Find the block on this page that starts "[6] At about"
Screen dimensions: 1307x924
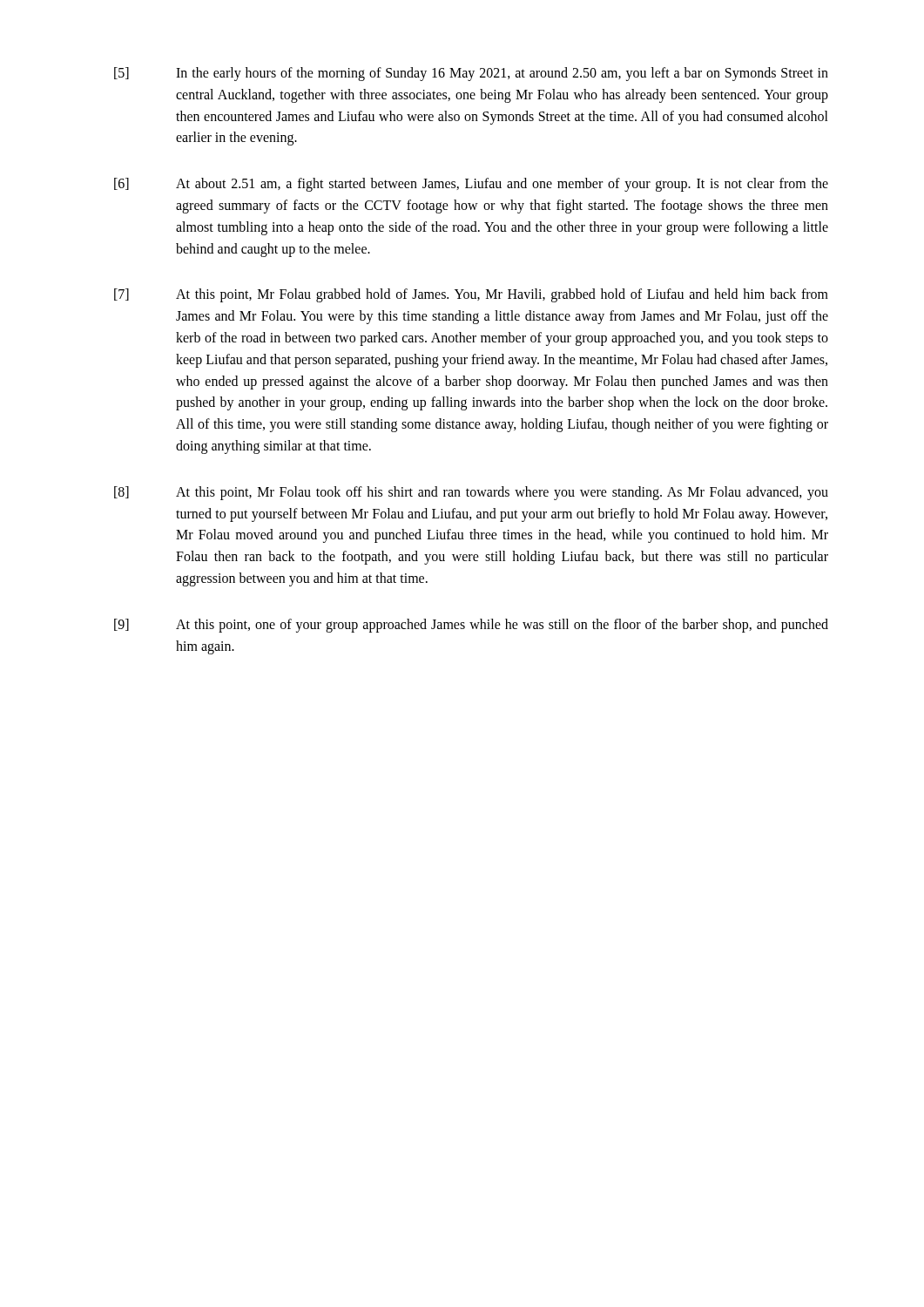click(x=471, y=217)
